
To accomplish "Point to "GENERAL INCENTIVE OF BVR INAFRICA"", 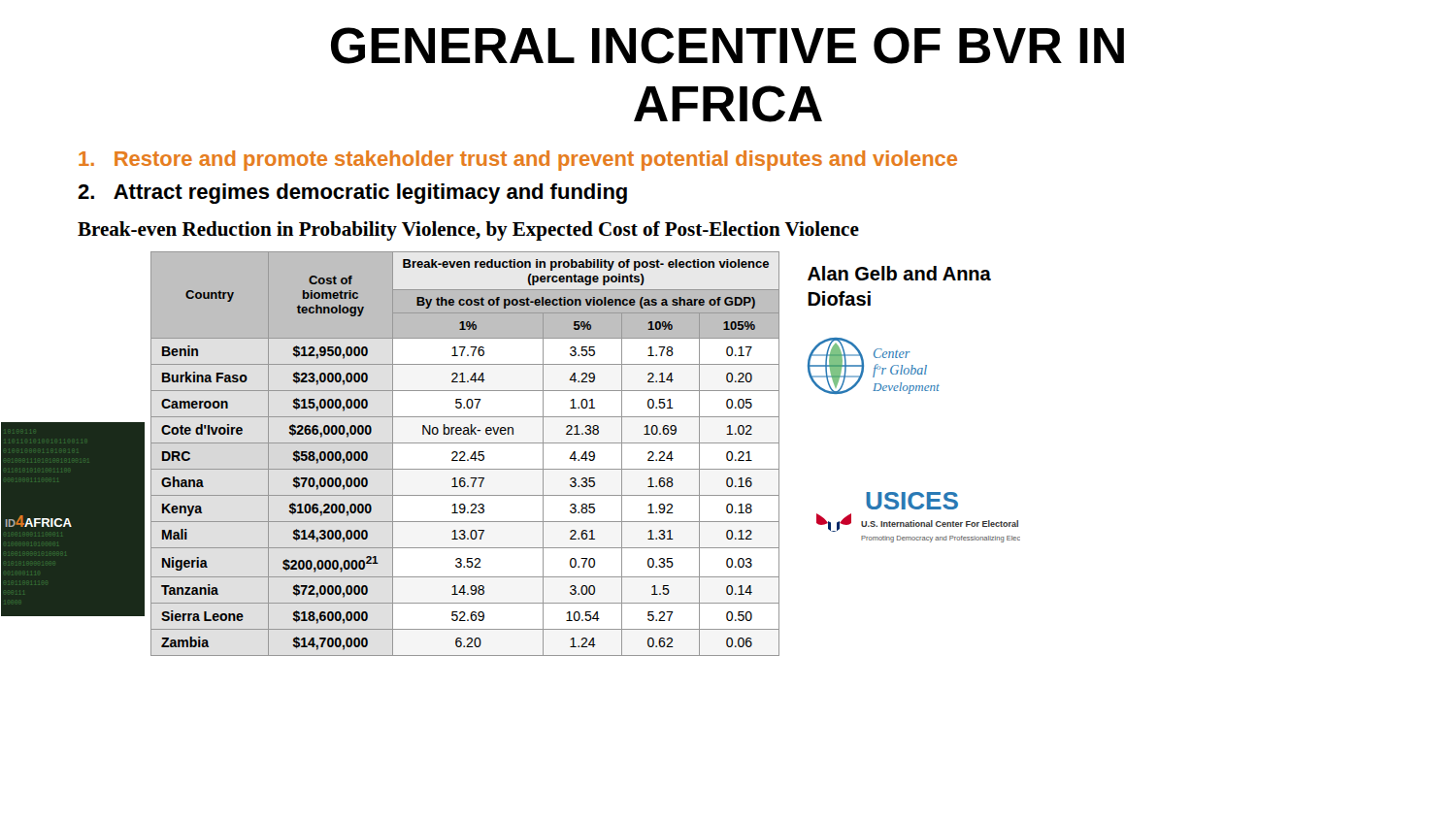I will pyautogui.click(x=728, y=75).
